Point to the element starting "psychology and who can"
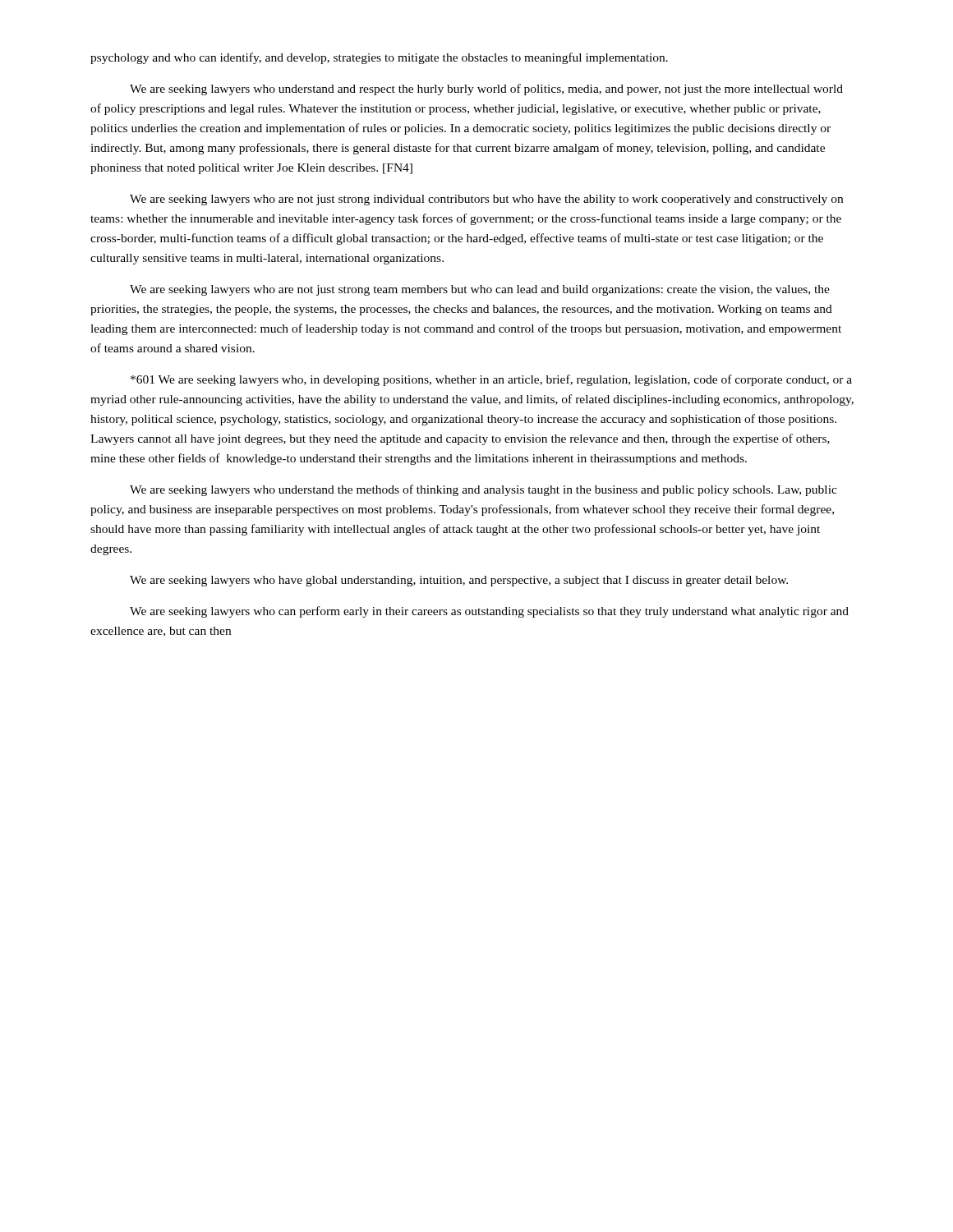The image size is (953, 1232). (x=472, y=58)
